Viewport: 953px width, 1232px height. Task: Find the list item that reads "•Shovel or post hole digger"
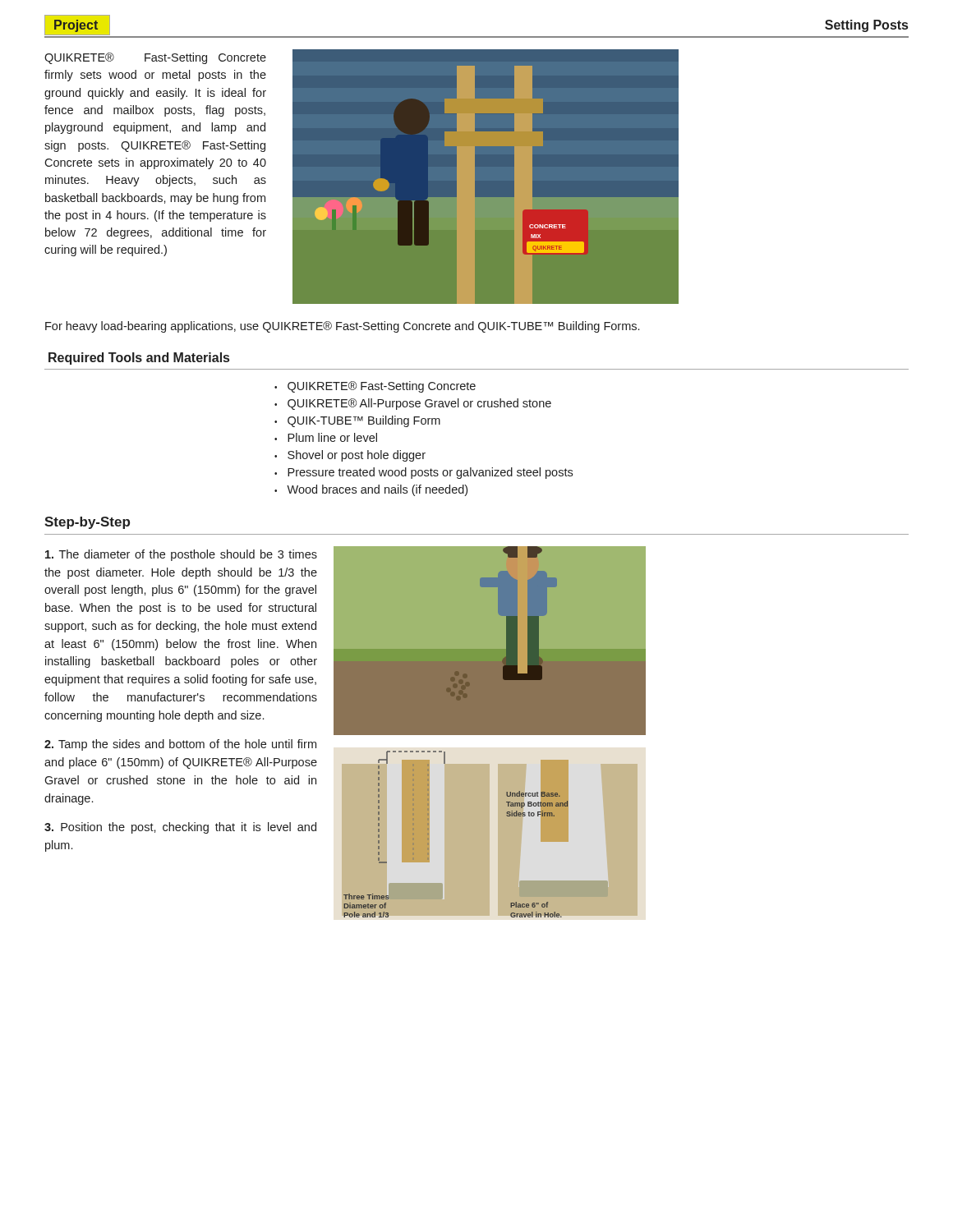[350, 455]
